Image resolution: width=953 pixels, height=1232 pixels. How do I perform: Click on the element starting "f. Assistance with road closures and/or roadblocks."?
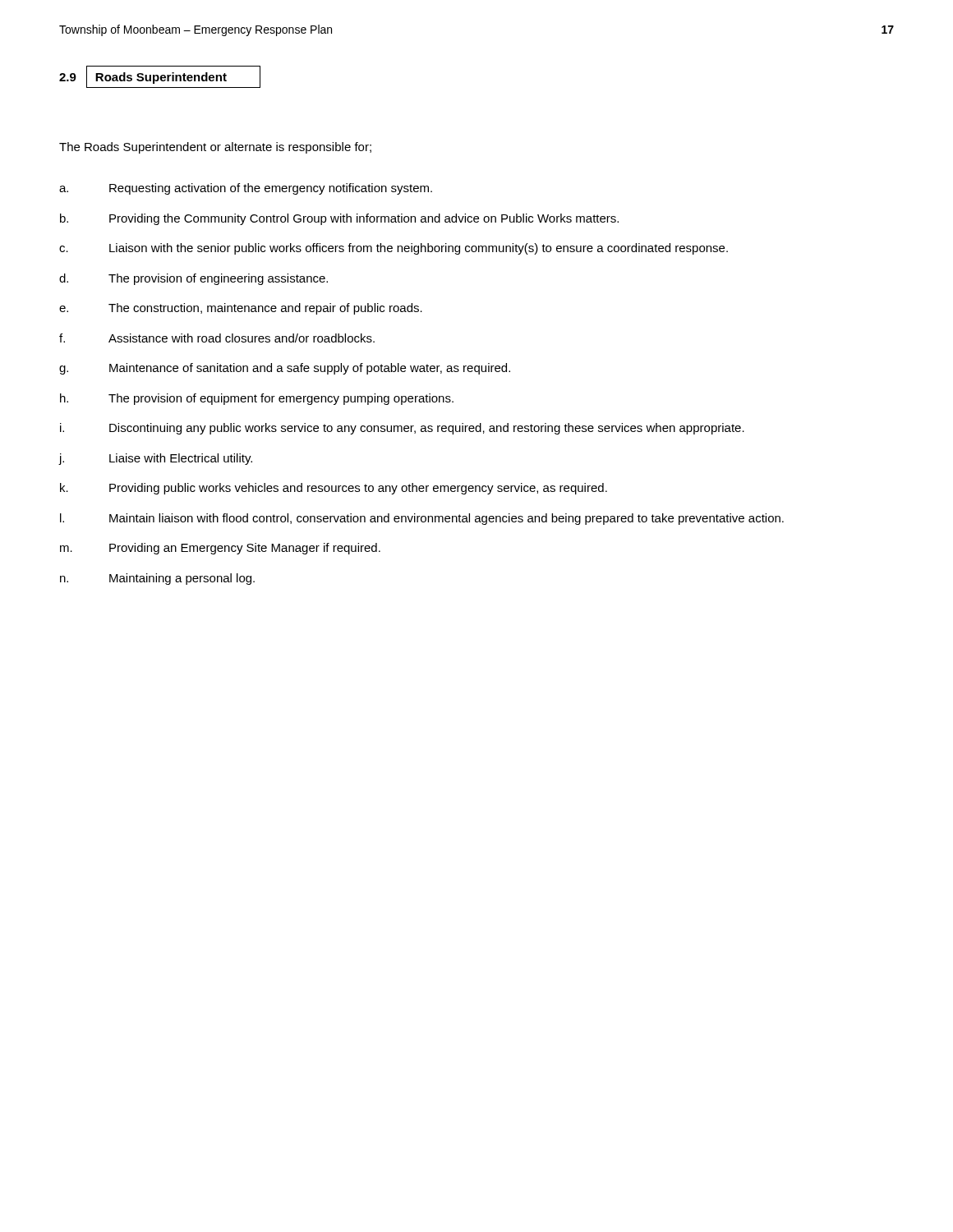click(x=217, y=338)
